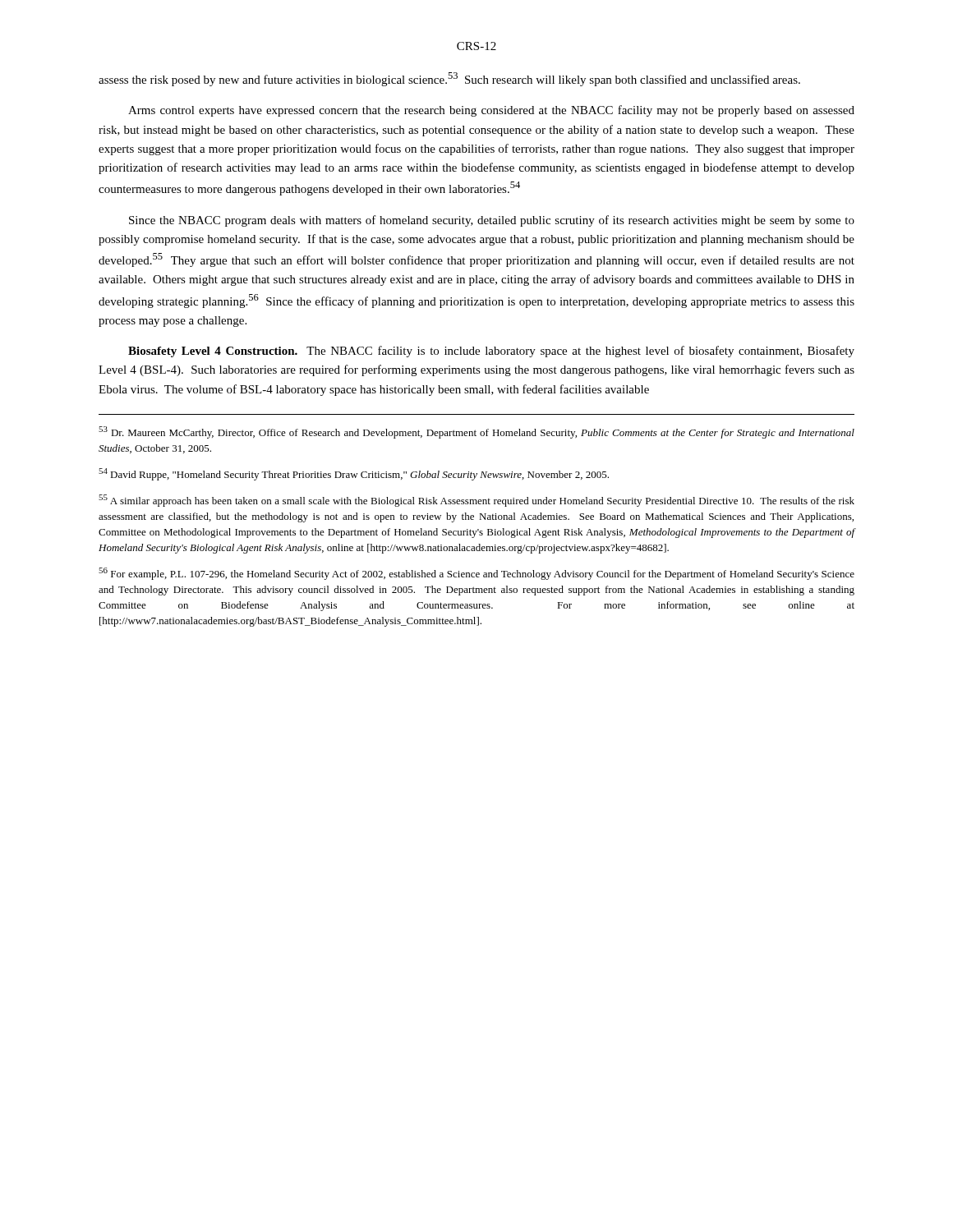Click the passage that begins "55 A similar approach has been taken"
Image resolution: width=953 pixels, height=1232 pixels.
pyautogui.click(x=476, y=523)
